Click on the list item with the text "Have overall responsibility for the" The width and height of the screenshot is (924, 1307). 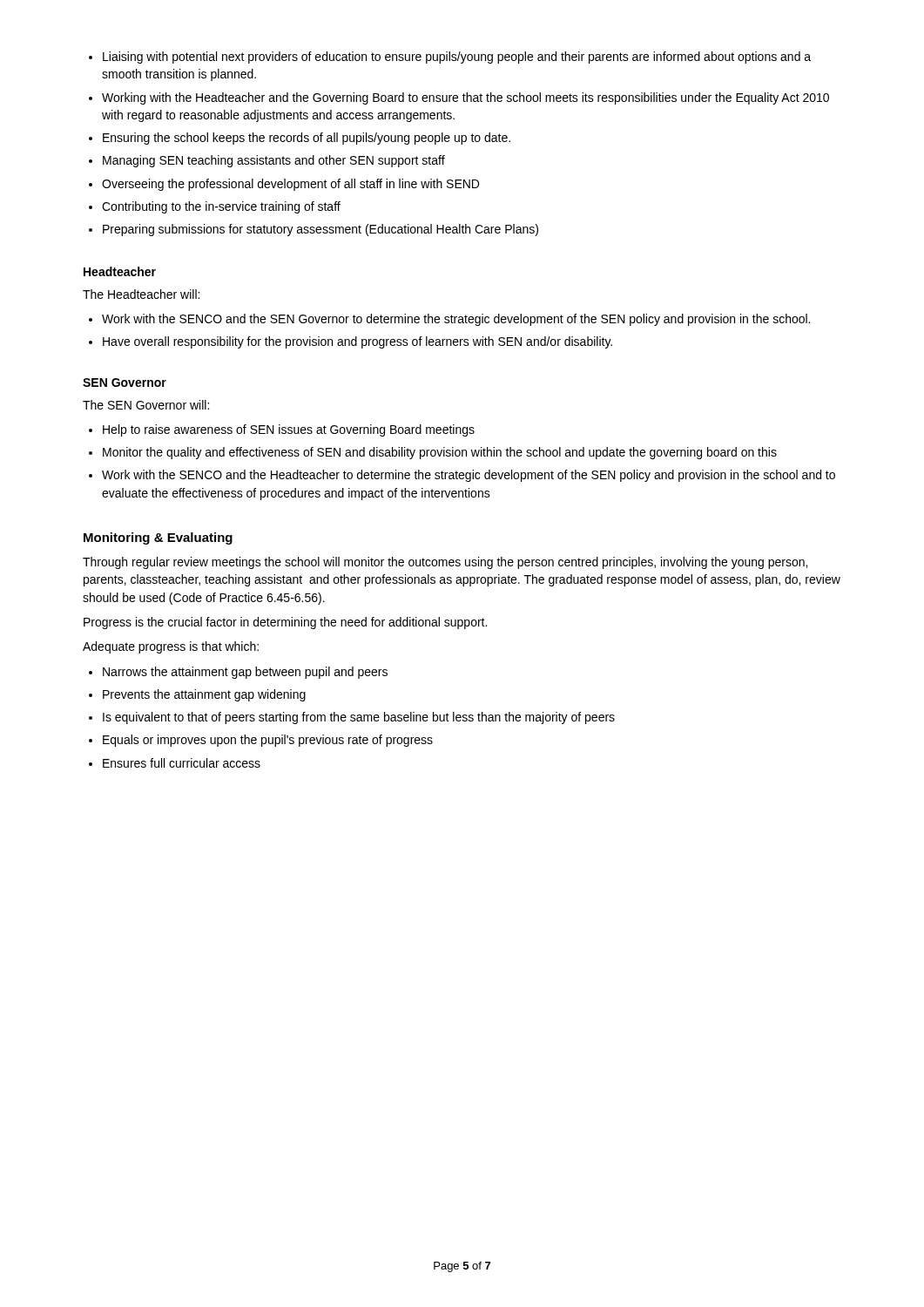coord(472,342)
